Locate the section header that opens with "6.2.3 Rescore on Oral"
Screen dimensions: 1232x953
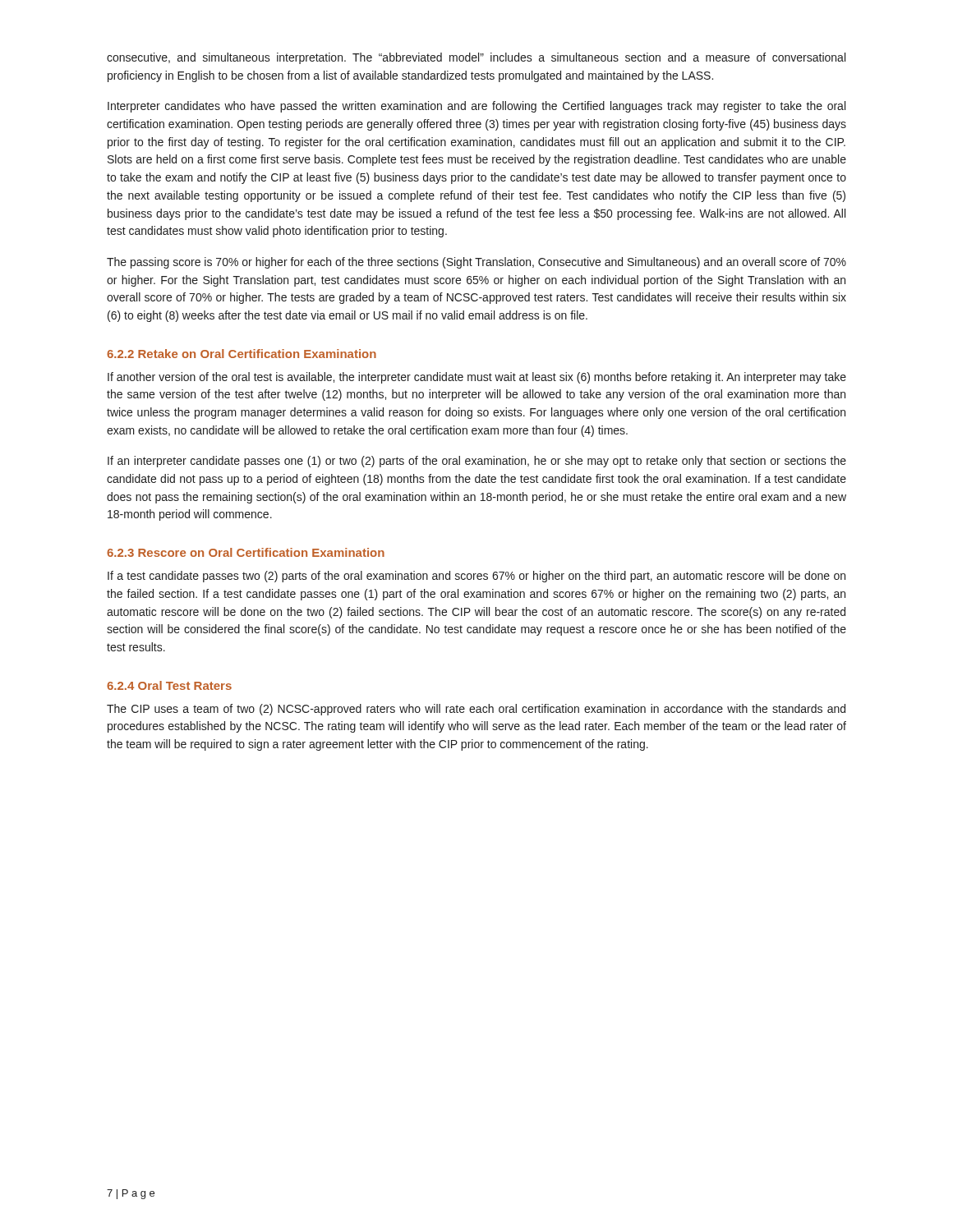(x=246, y=552)
